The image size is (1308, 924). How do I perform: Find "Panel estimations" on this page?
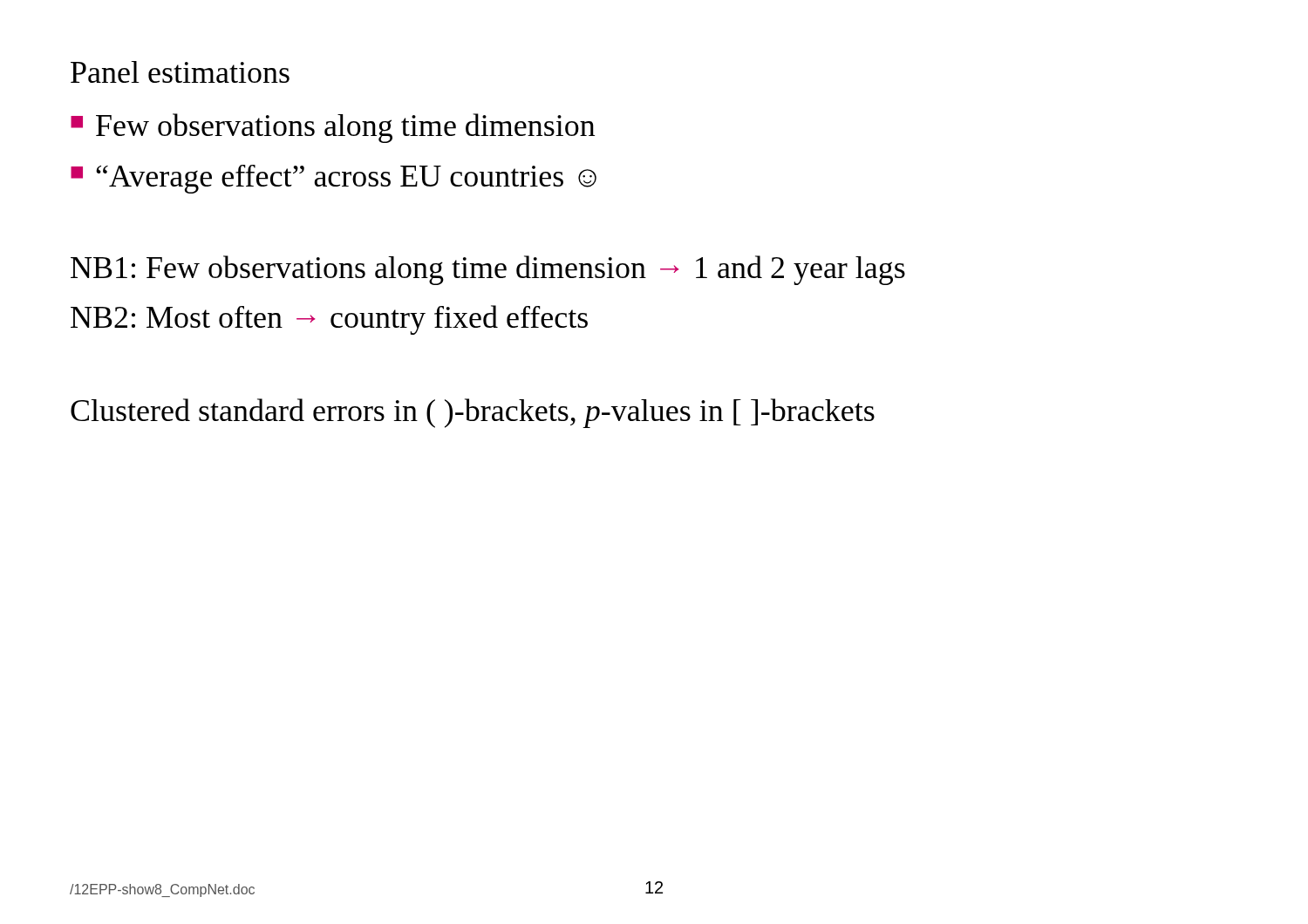[x=180, y=72]
